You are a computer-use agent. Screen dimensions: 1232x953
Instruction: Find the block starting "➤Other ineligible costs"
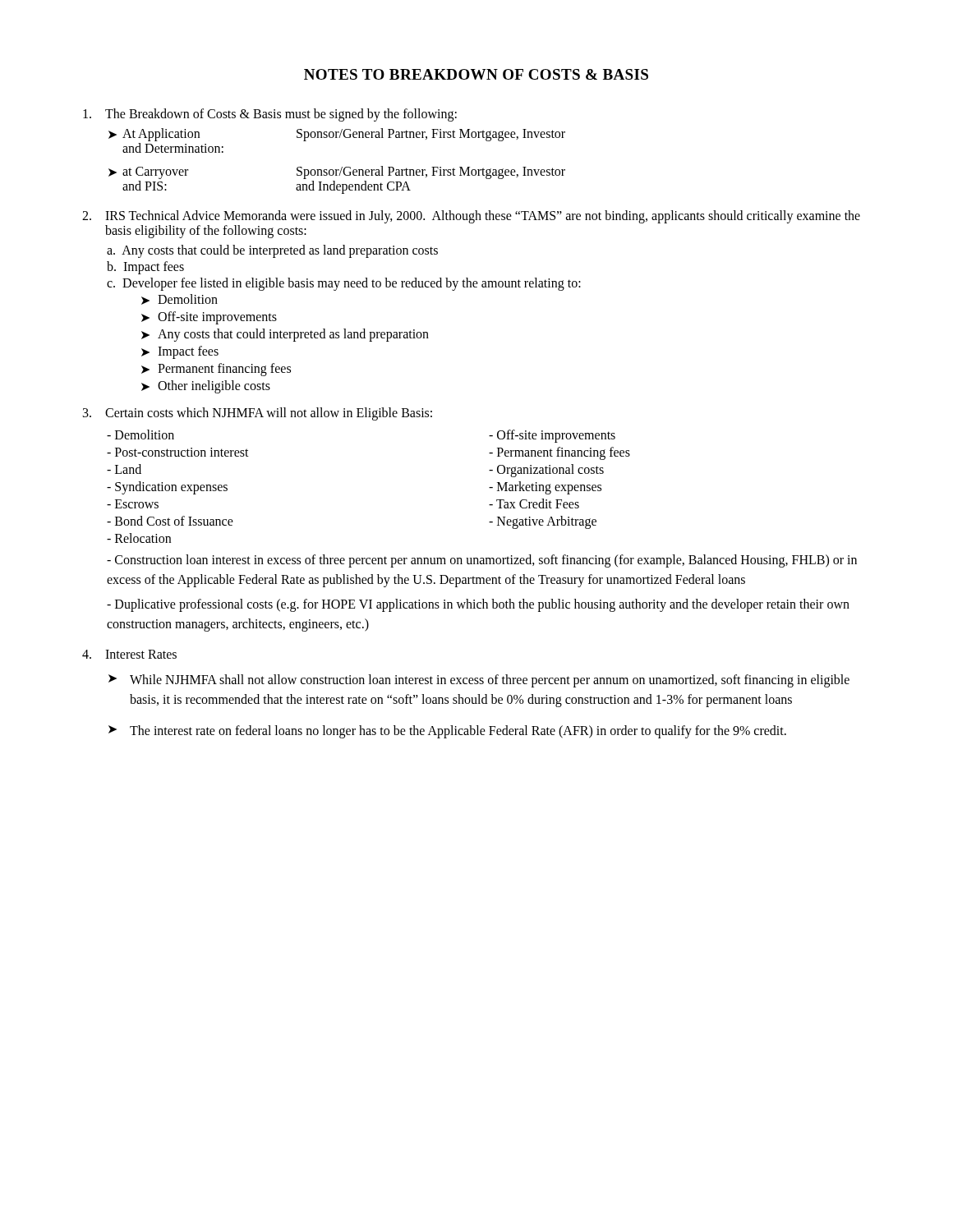pyautogui.click(x=205, y=386)
